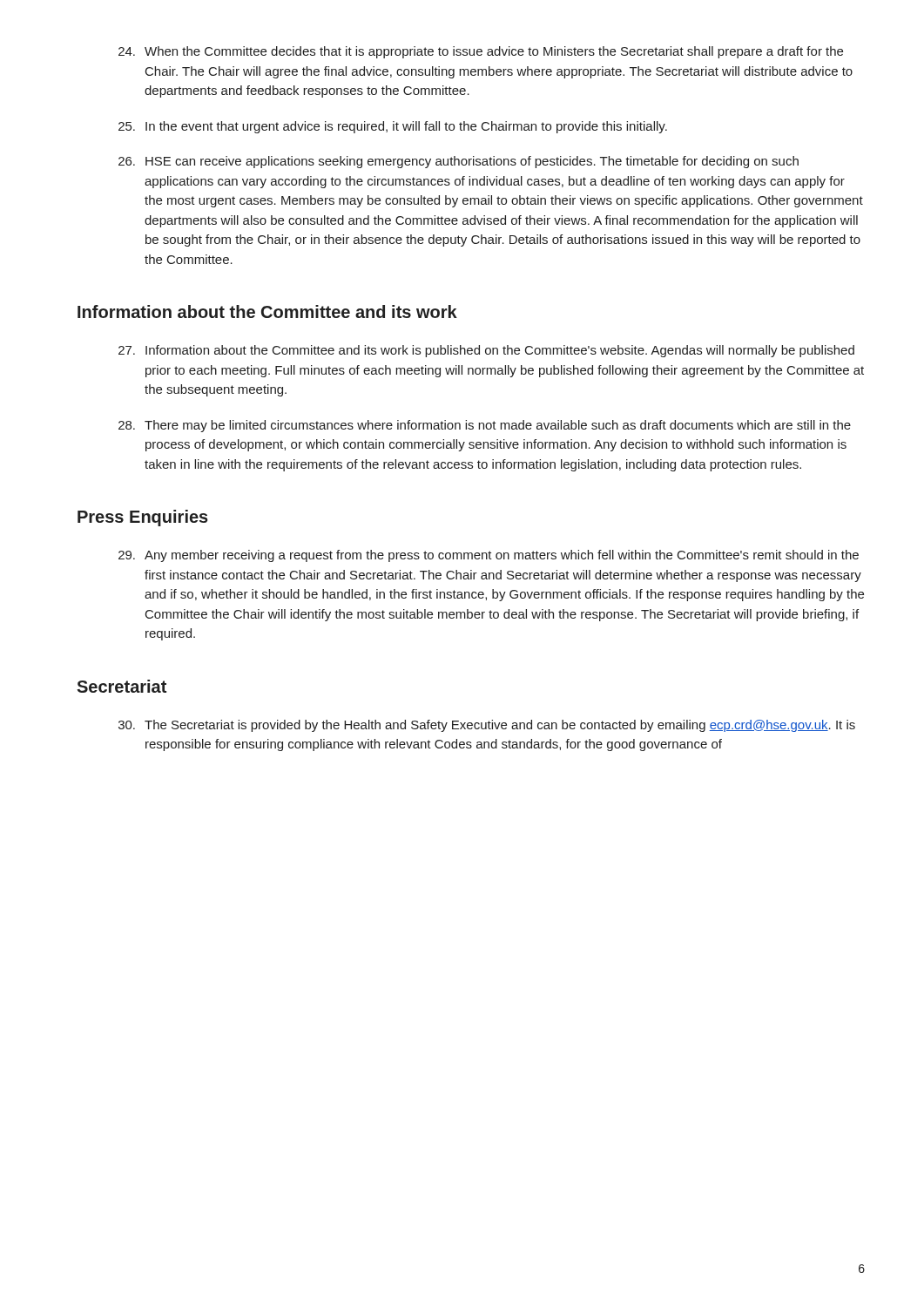Where is the passage that starts "26. HSE can receive applications seeking emergency authorisations"?
Screen dimensions: 1307x924
(471, 210)
